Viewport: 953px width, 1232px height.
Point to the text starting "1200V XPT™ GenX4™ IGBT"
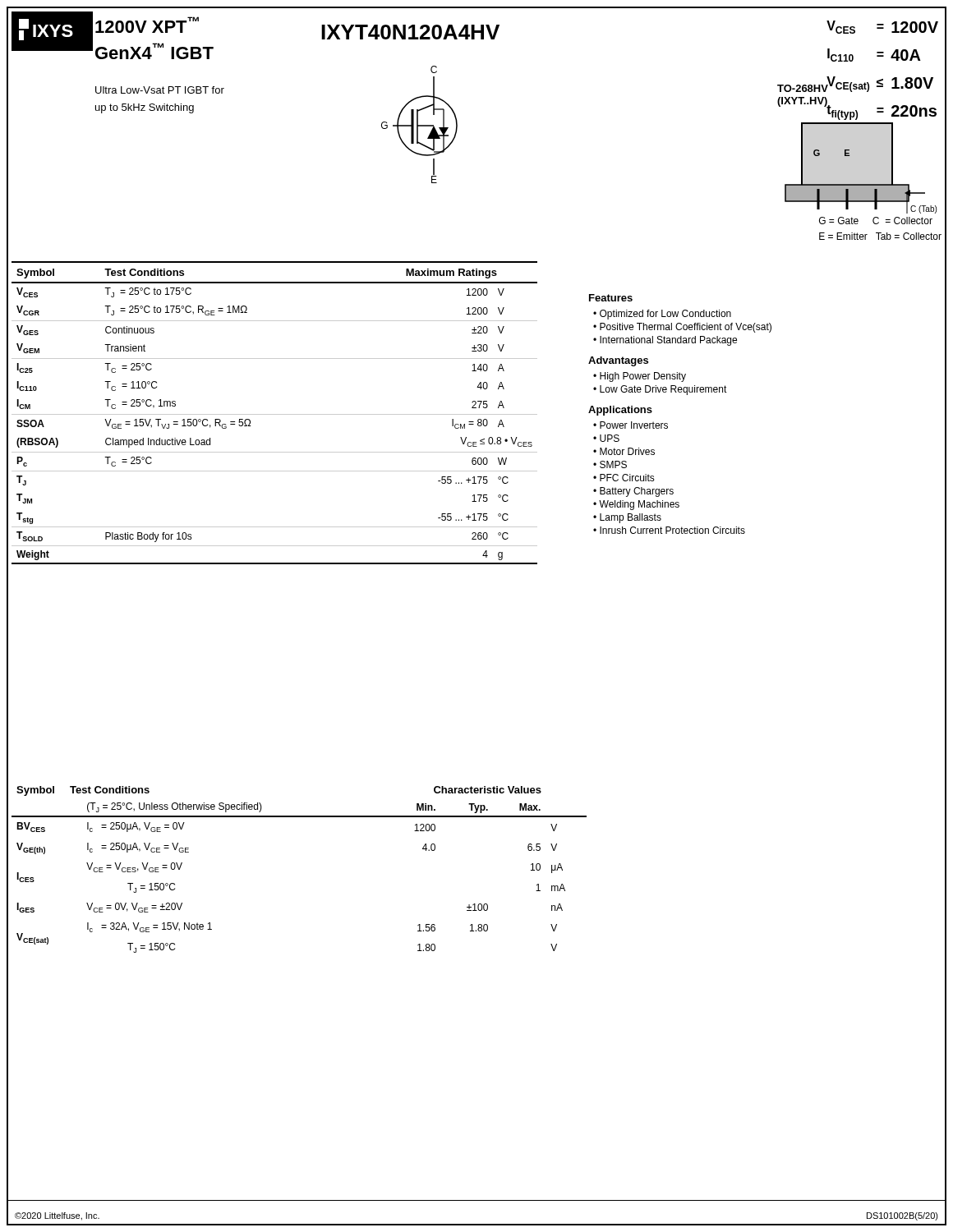click(x=154, y=39)
